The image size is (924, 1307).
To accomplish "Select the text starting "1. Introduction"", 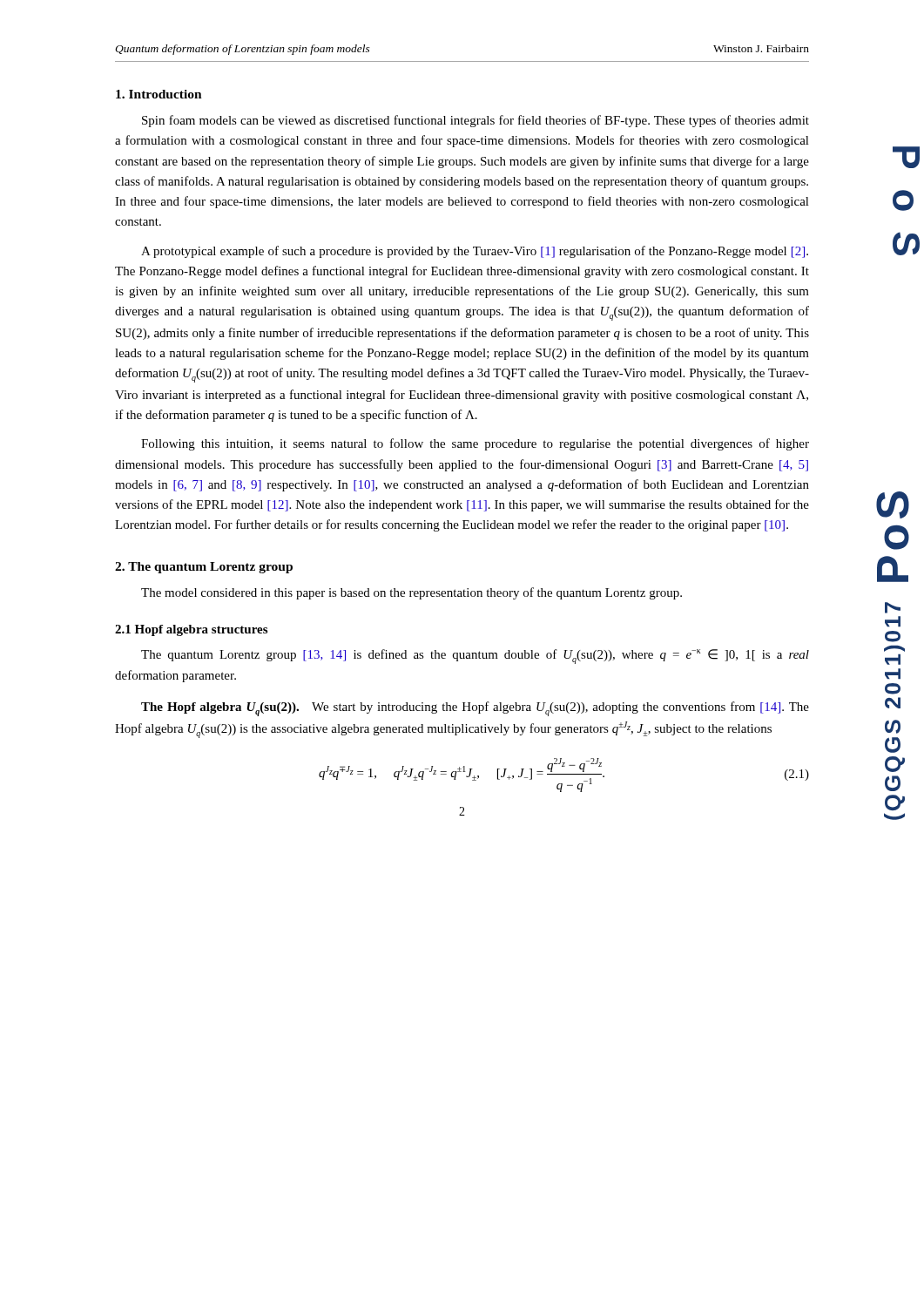I will tap(159, 94).
